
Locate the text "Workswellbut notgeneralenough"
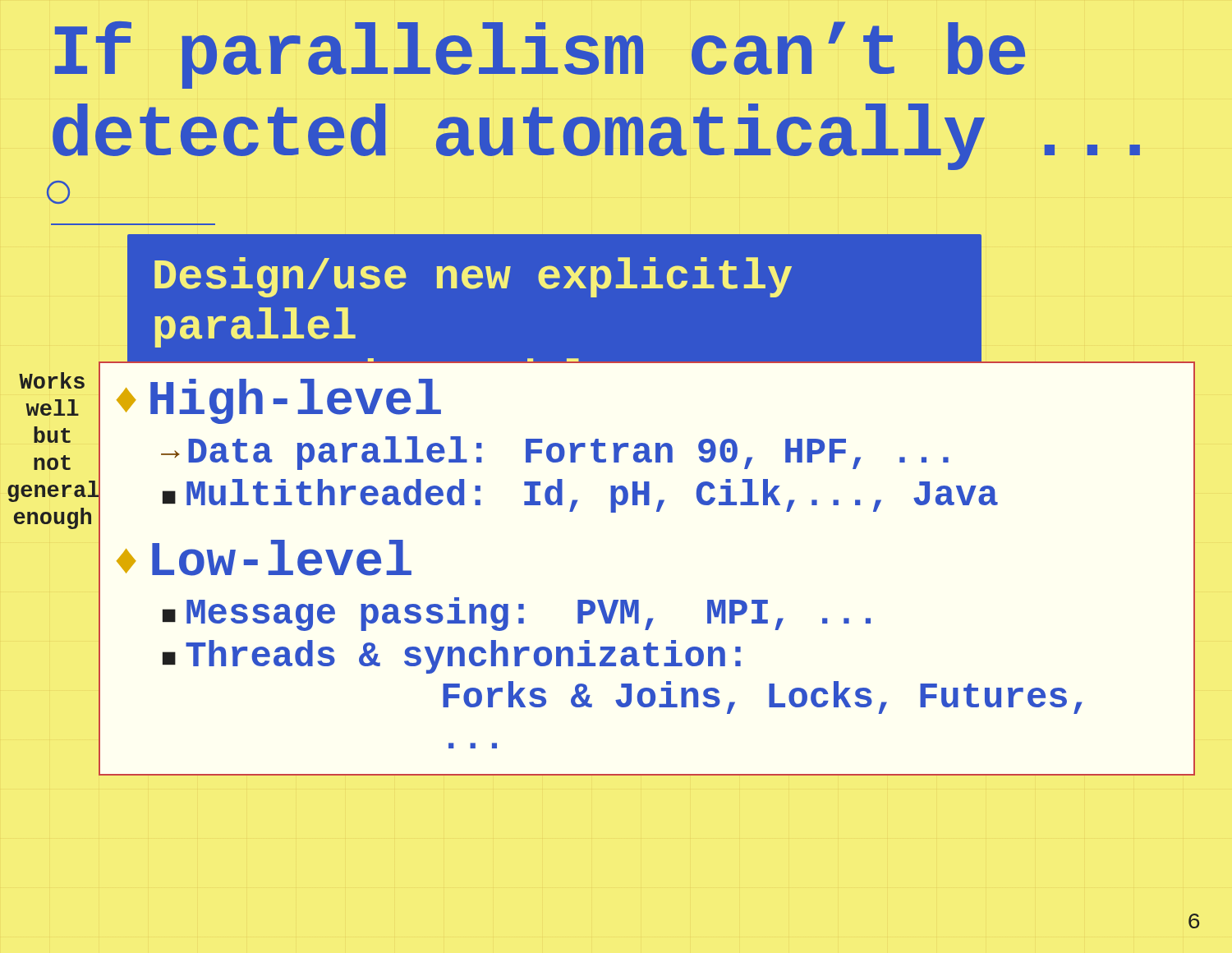[x=53, y=450]
